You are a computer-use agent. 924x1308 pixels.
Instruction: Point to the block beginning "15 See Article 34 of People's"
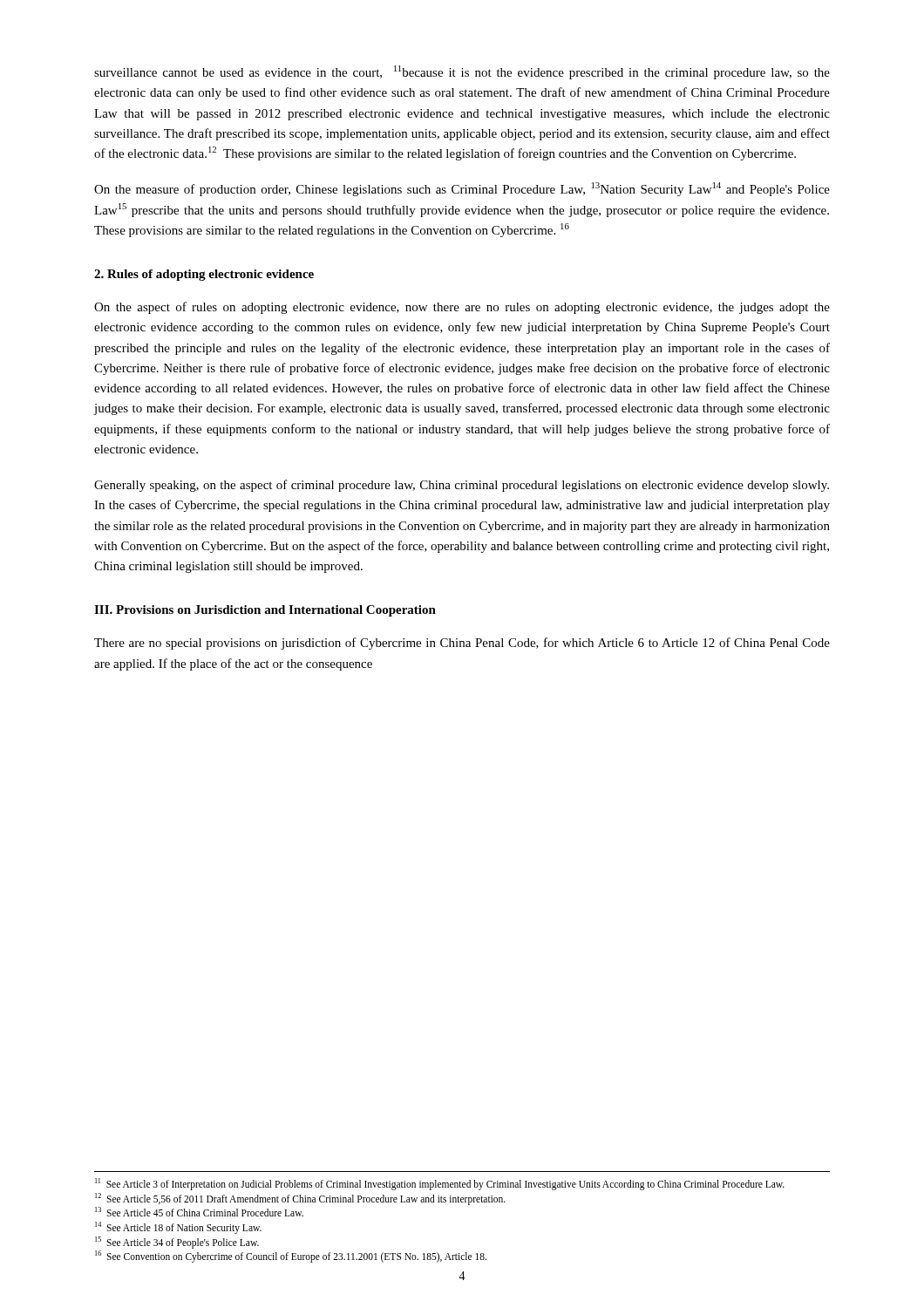[x=177, y=1242]
